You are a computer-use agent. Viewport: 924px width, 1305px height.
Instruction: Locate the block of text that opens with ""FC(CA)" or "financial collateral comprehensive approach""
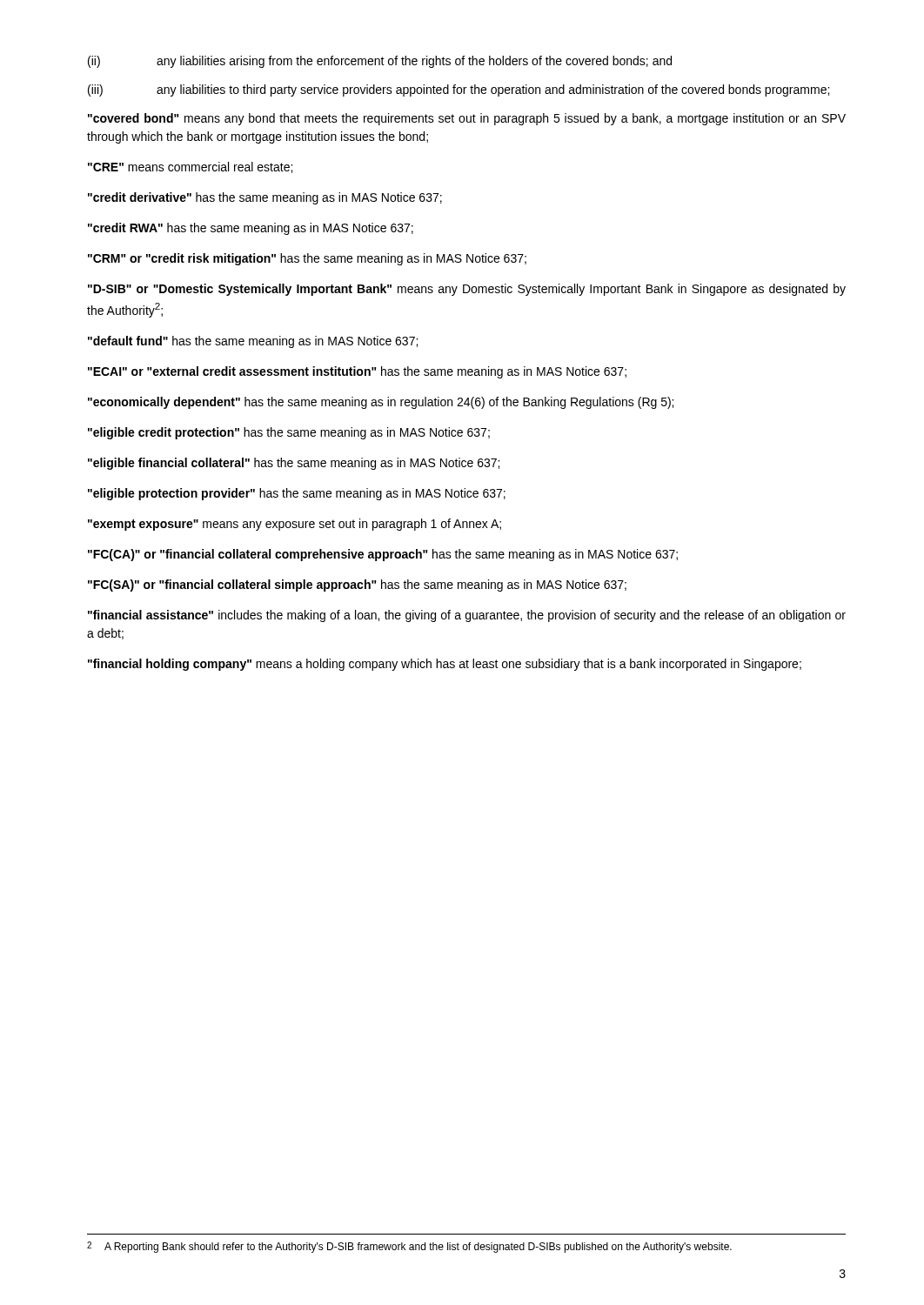coord(383,554)
